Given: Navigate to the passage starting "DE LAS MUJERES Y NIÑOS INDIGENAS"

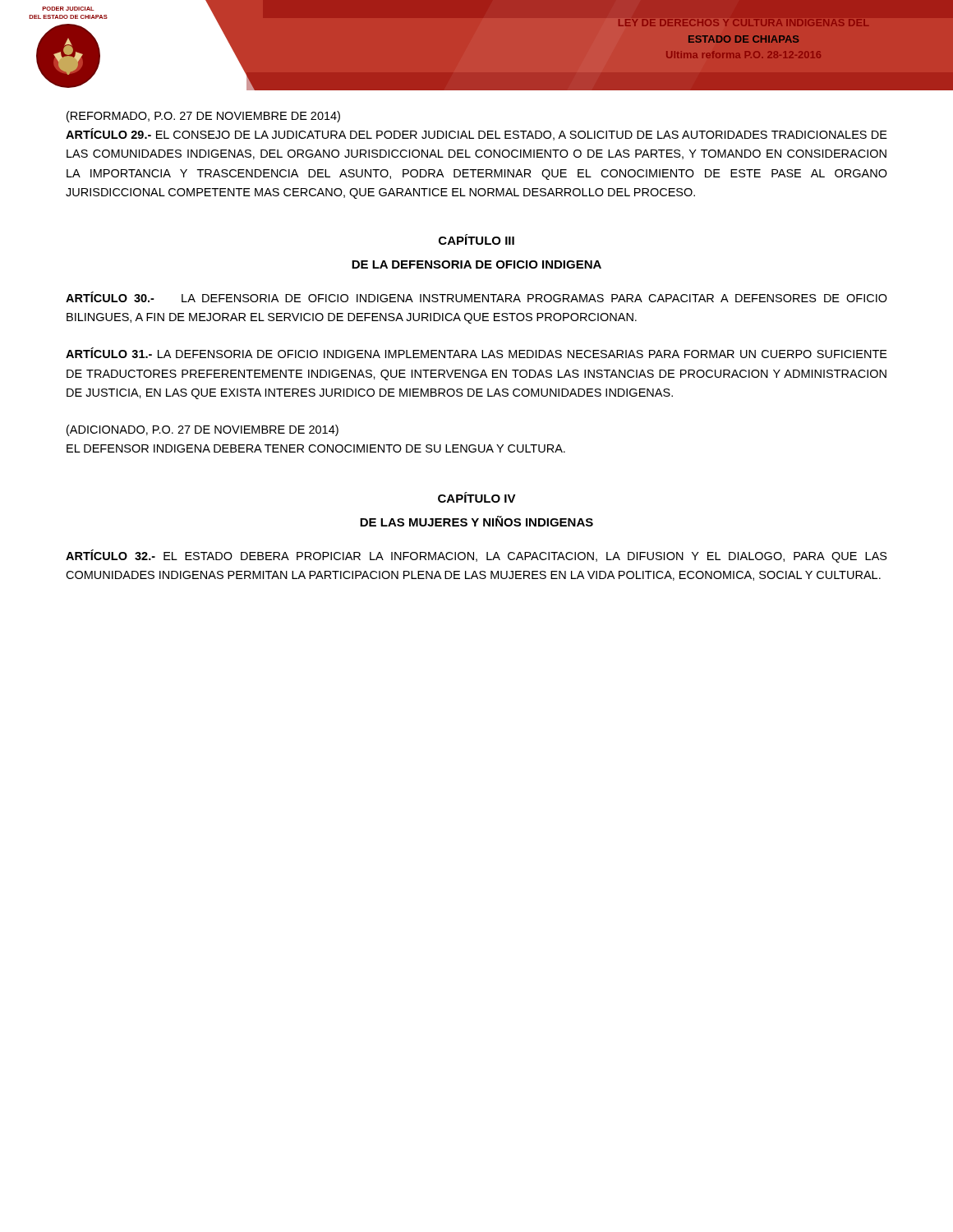Looking at the screenshot, I should [476, 522].
